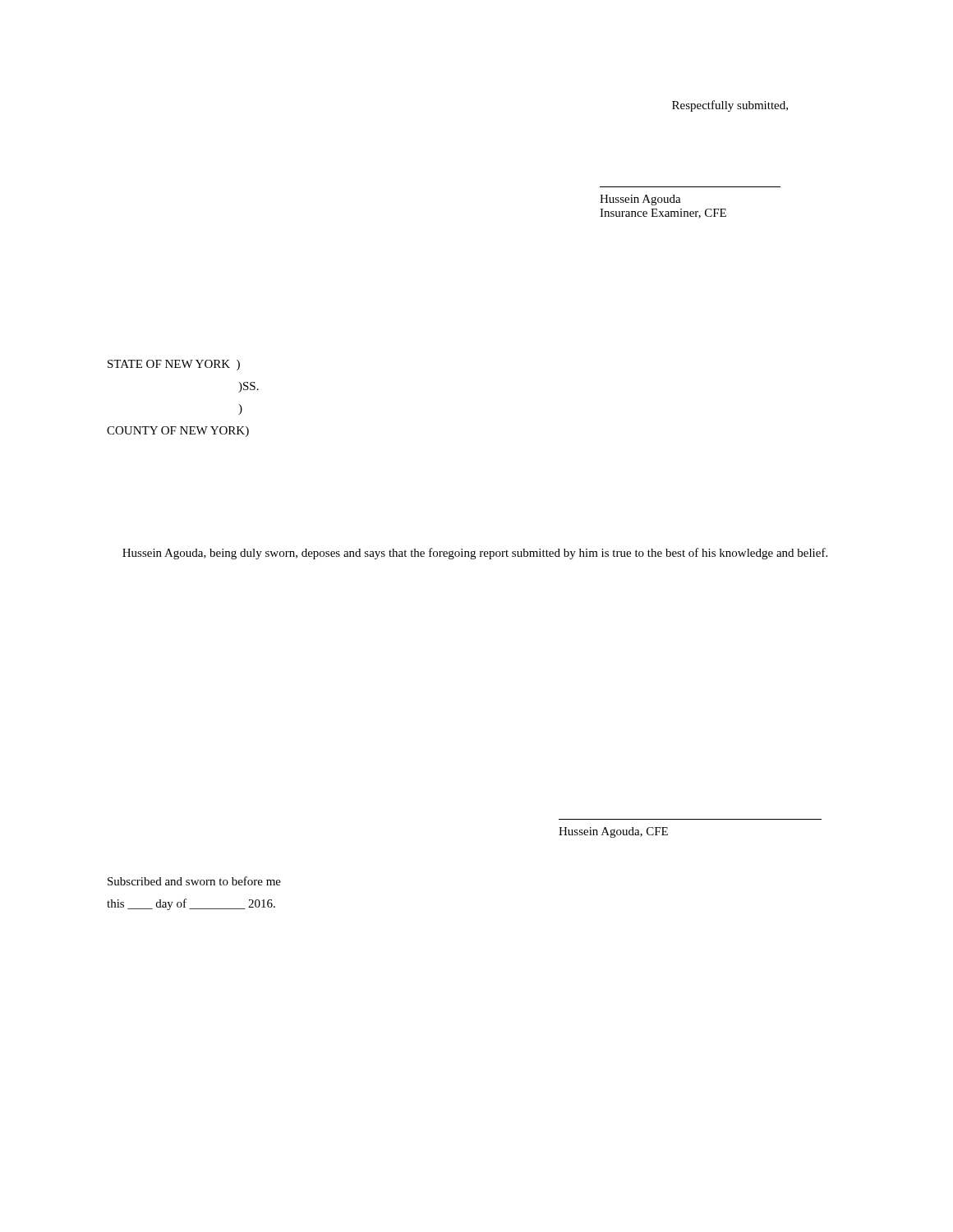Click on the text that says "Hussein Agouda, CFE"
Viewport: 953px width, 1232px height.
[690, 821]
